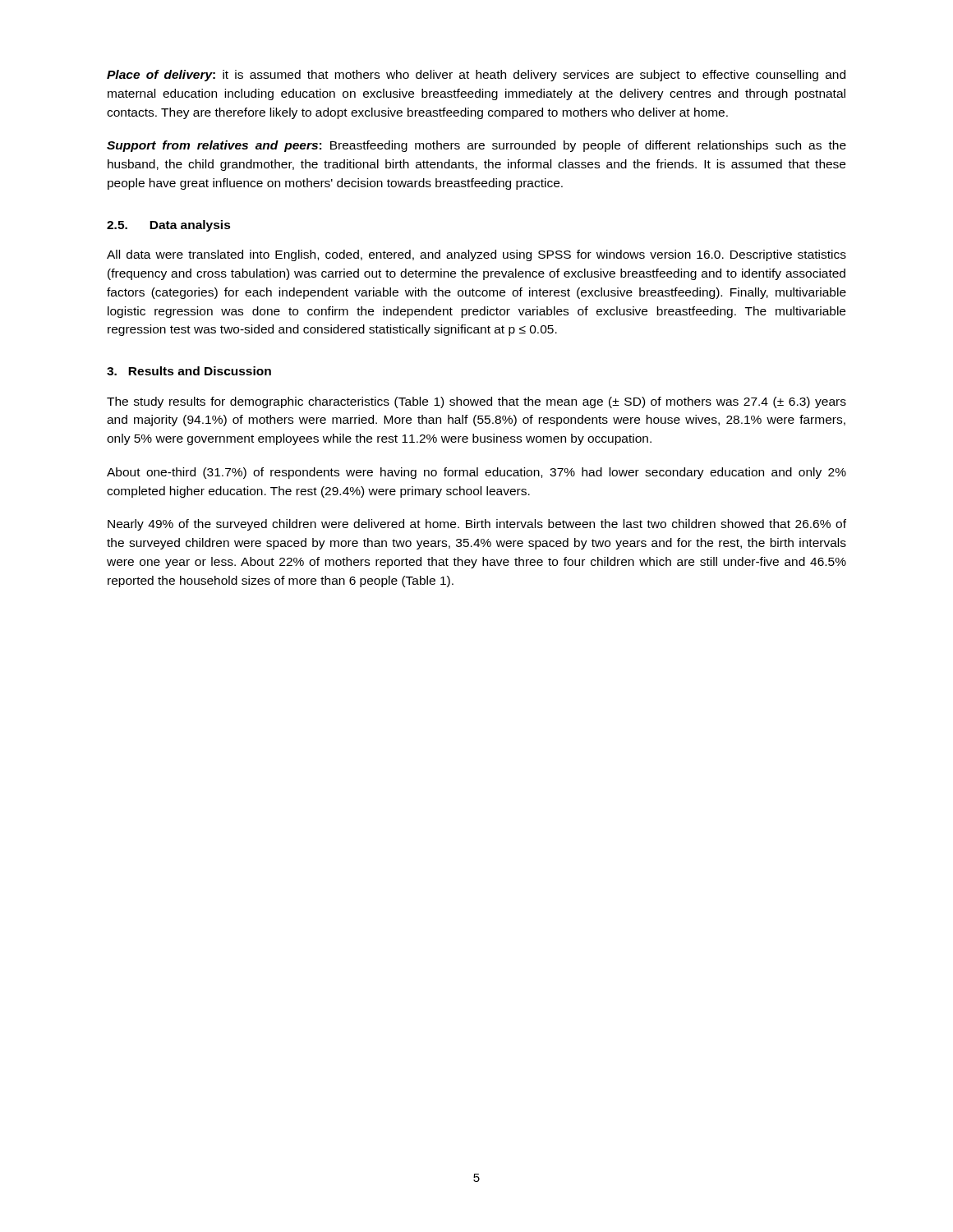Screen dimensions: 1232x953
Task: Find the block starting "The study results for demographic"
Action: pyautogui.click(x=476, y=420)
